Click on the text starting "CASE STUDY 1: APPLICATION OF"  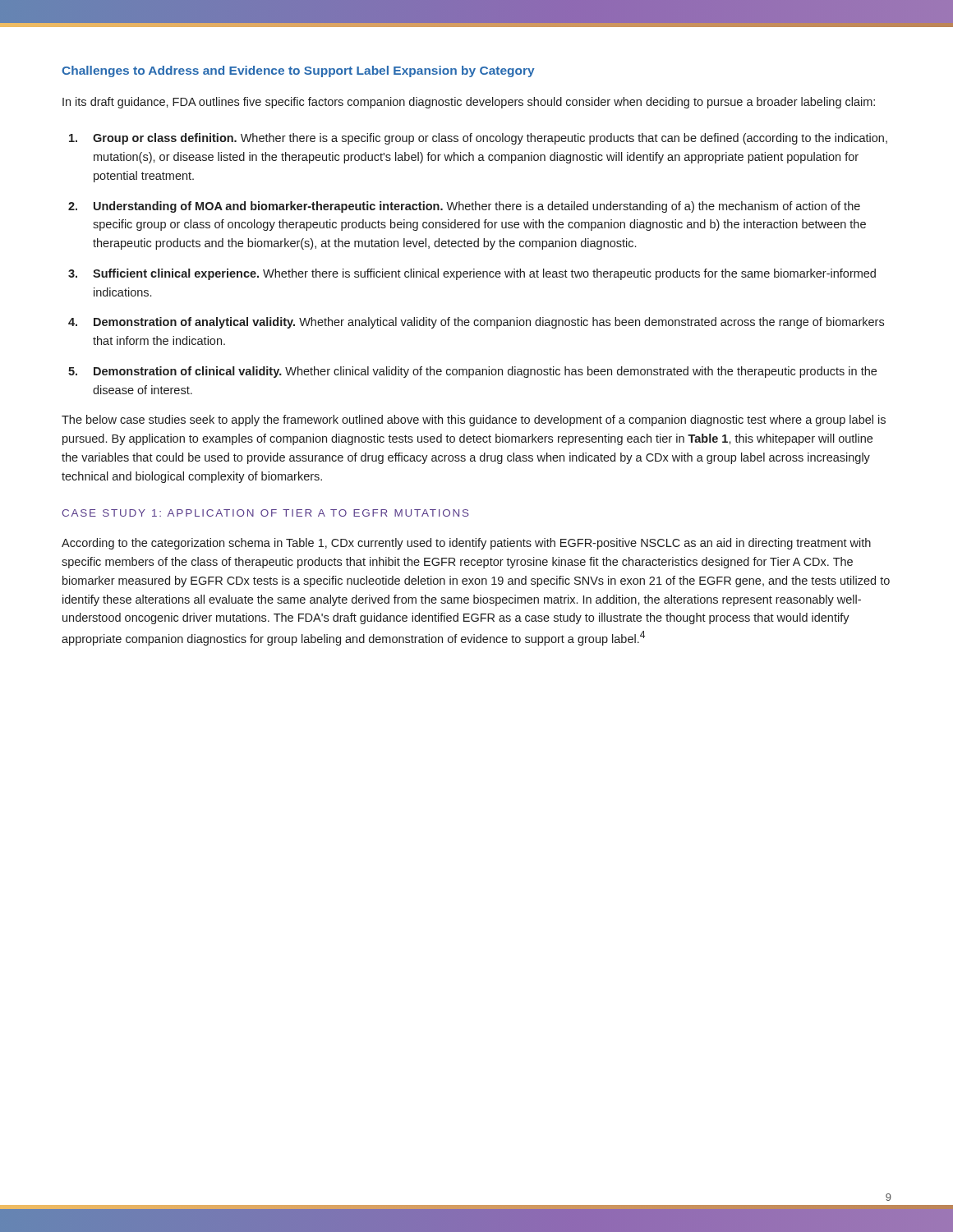[266, 513]
